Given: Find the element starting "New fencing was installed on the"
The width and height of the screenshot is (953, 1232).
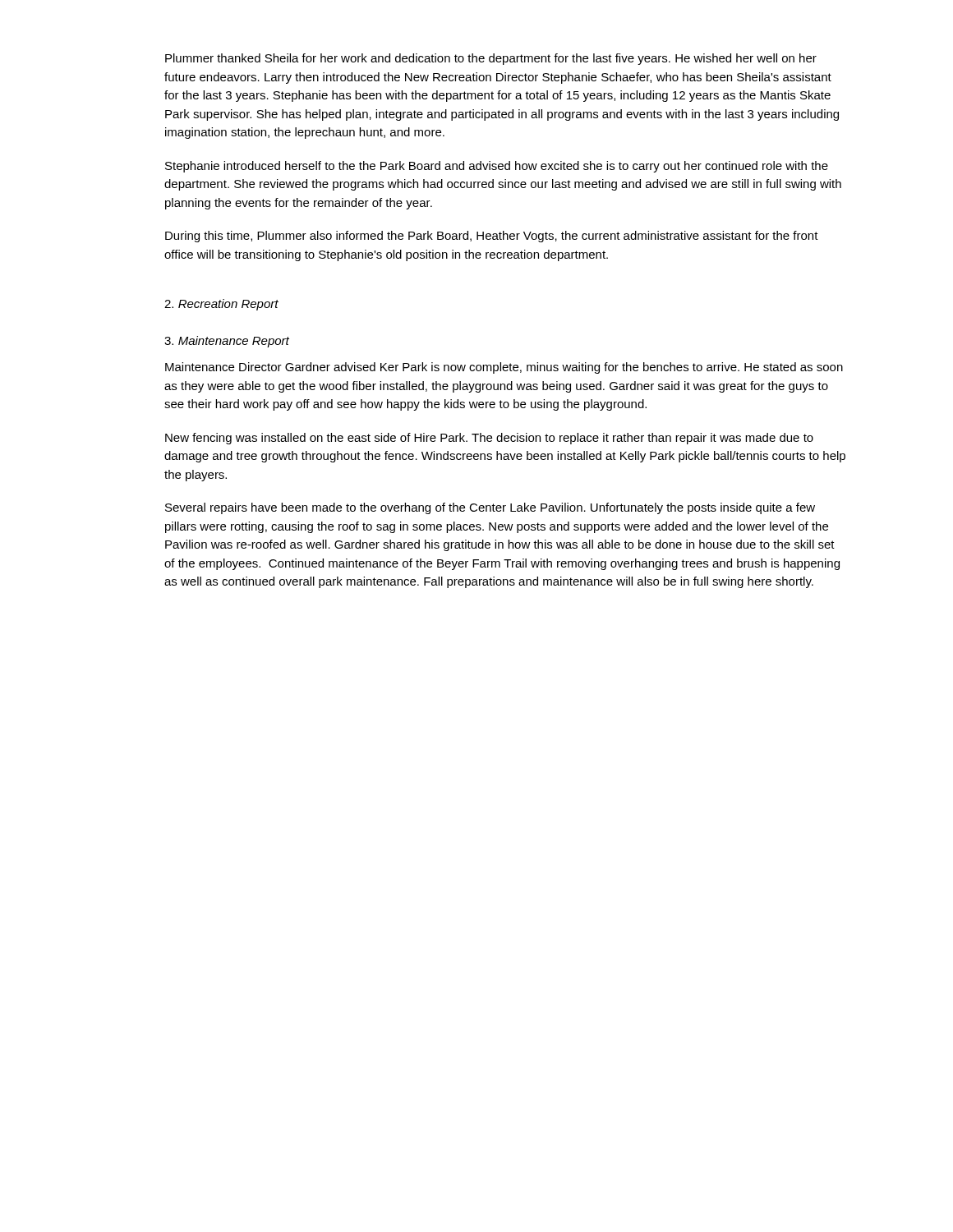Looking at the screenshot, I should 505,455.
